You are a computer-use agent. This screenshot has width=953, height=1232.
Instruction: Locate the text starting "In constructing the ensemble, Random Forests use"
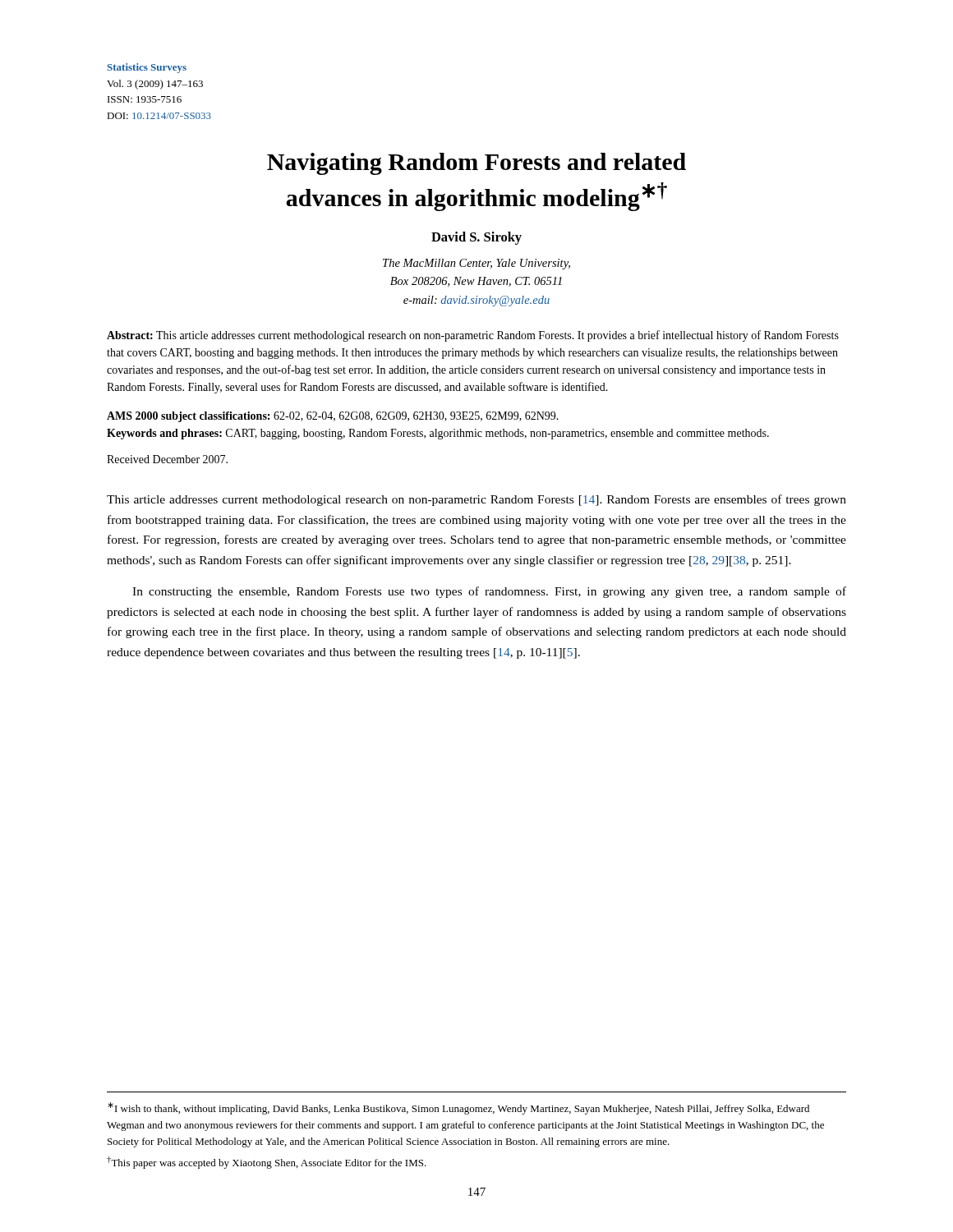[x=476, y=621]
